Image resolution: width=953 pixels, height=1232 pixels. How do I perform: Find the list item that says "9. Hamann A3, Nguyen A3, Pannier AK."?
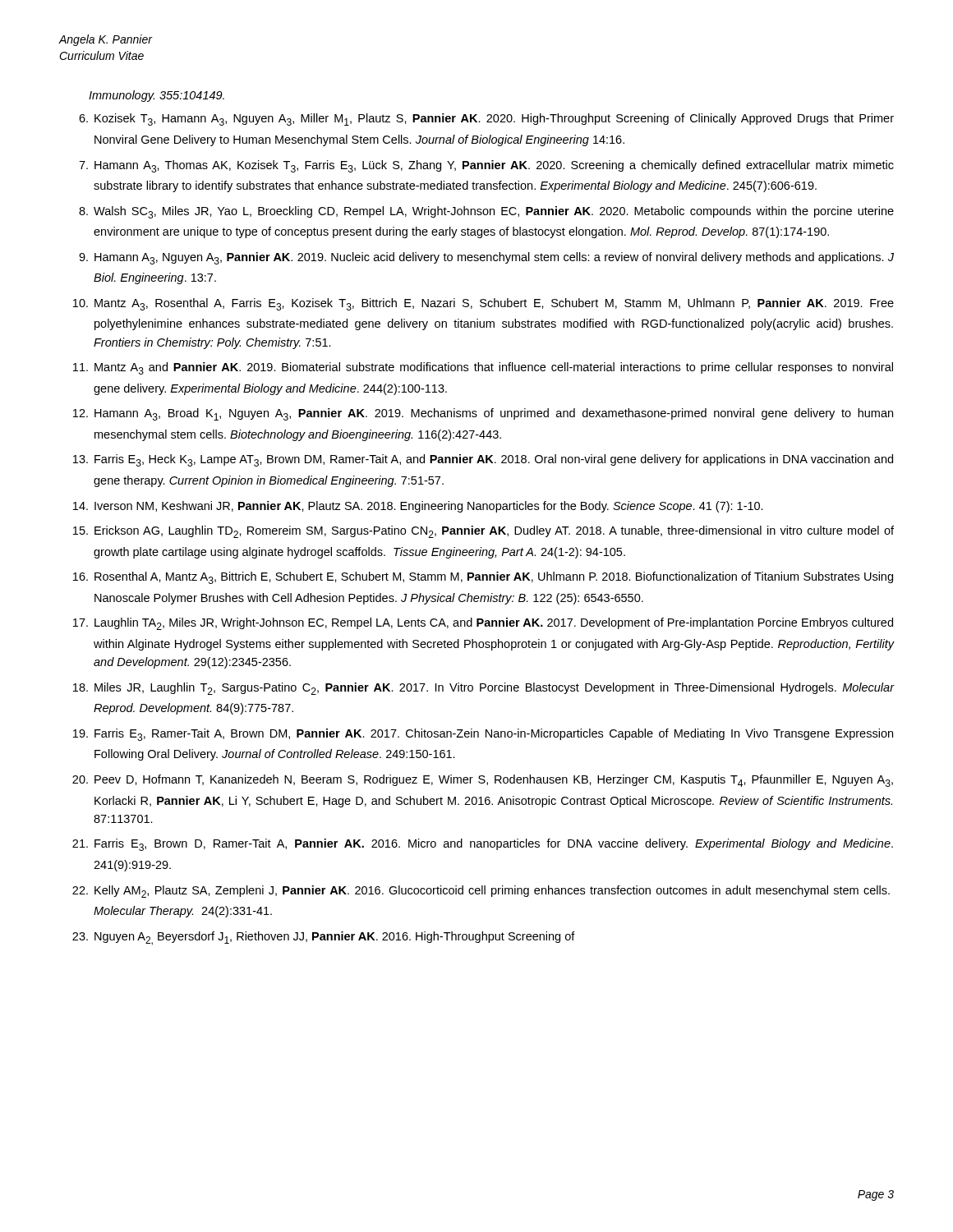476,268
